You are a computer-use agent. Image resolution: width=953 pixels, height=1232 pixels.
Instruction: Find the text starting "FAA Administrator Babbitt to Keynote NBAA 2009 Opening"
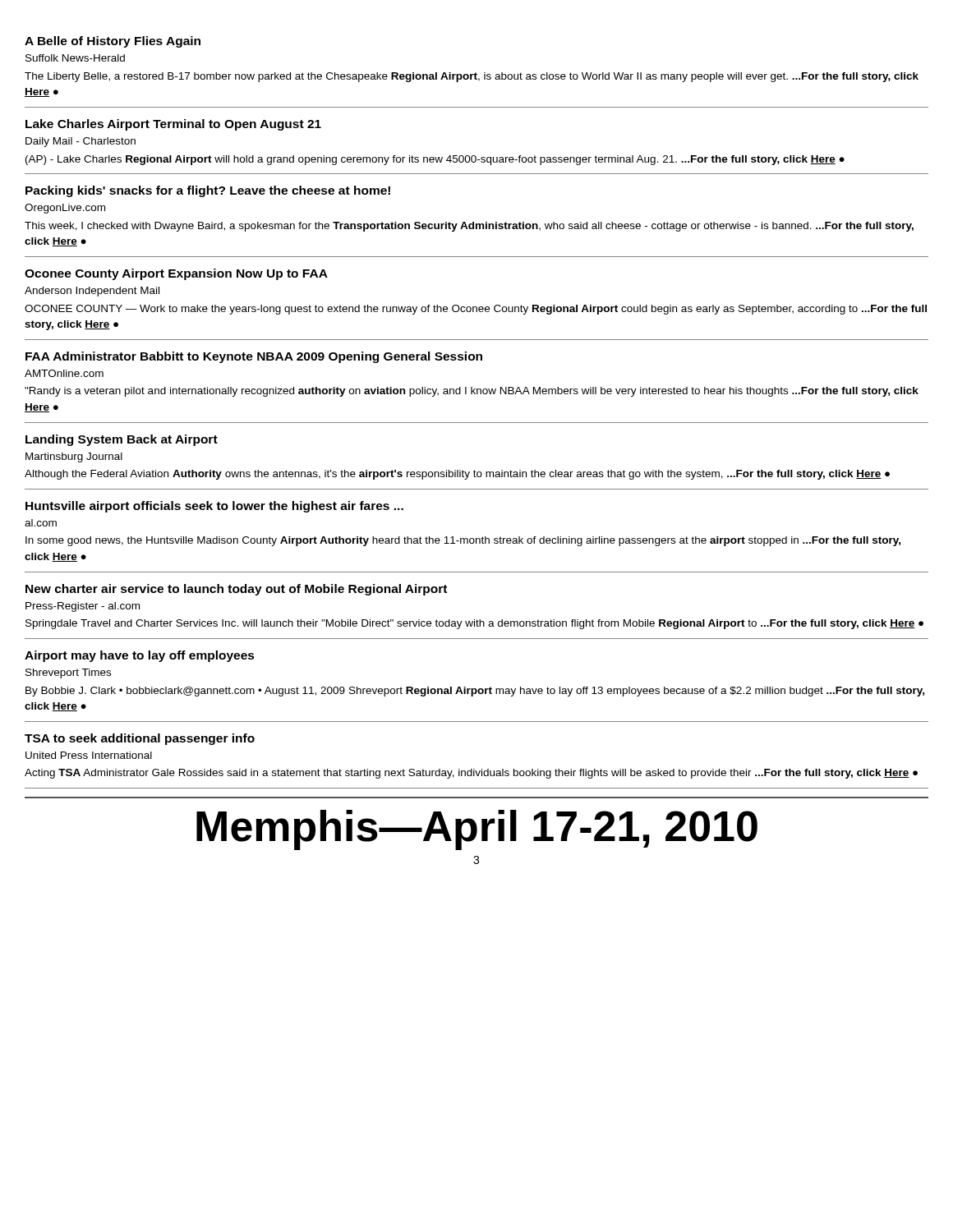pyautogui.click(x=254, y=356)
